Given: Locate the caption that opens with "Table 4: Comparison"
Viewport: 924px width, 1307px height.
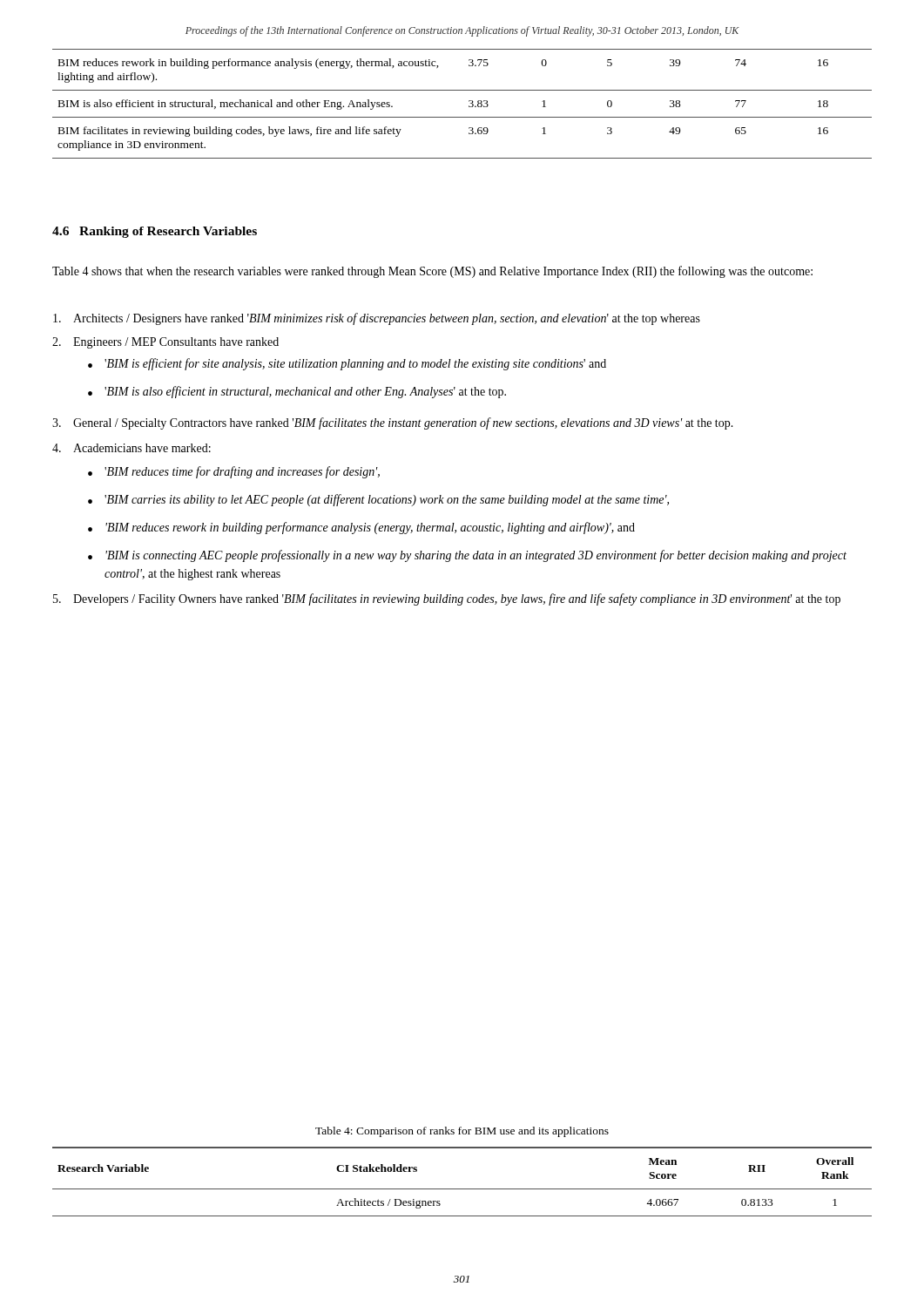Looking at the screenshot, I should point(462,1131).
